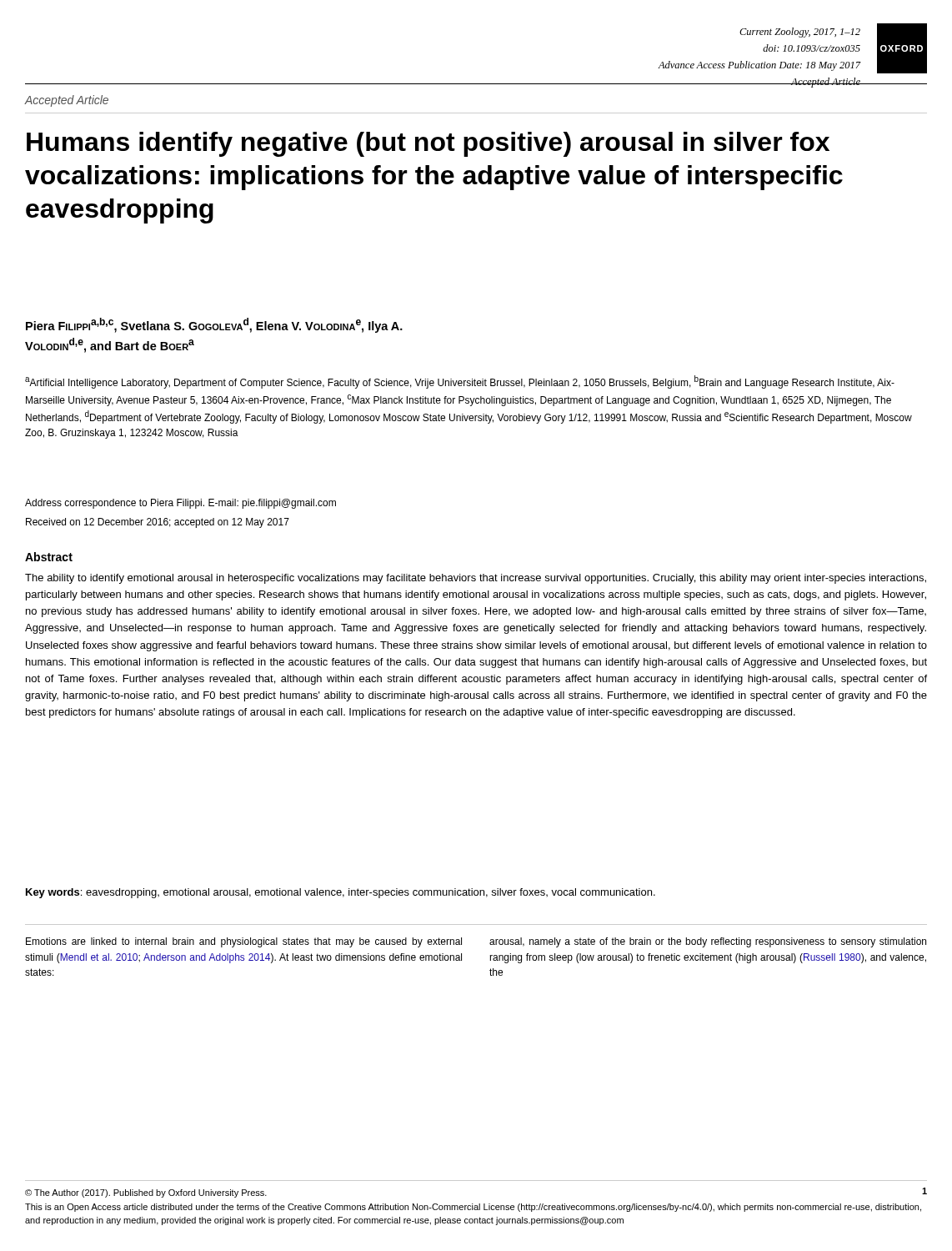Point to the block beginning "Received on 12 December 2016;"
This screenshot has height=1251, width=952.
pos(157,522)
